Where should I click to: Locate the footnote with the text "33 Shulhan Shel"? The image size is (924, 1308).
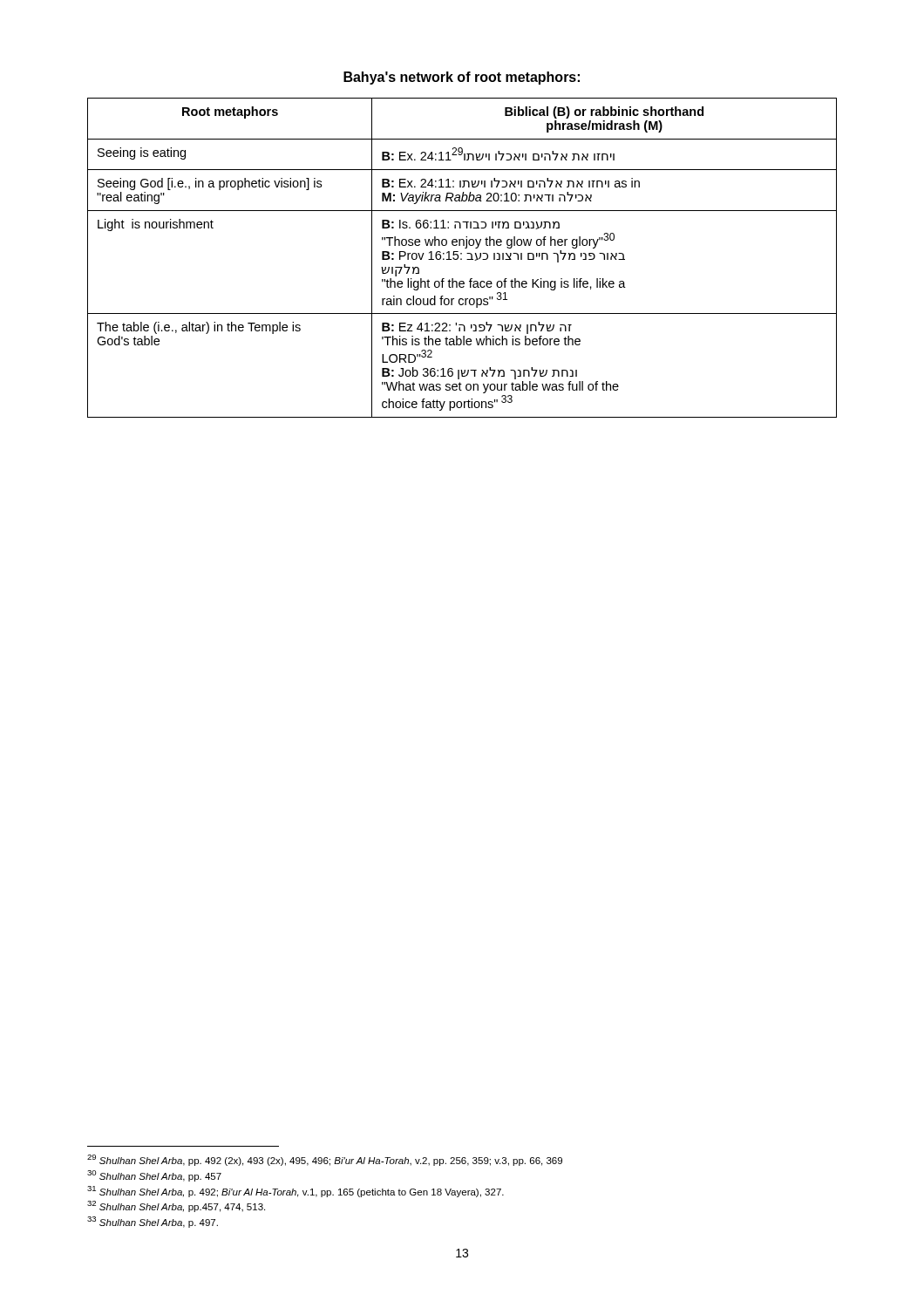(153, 1221)
